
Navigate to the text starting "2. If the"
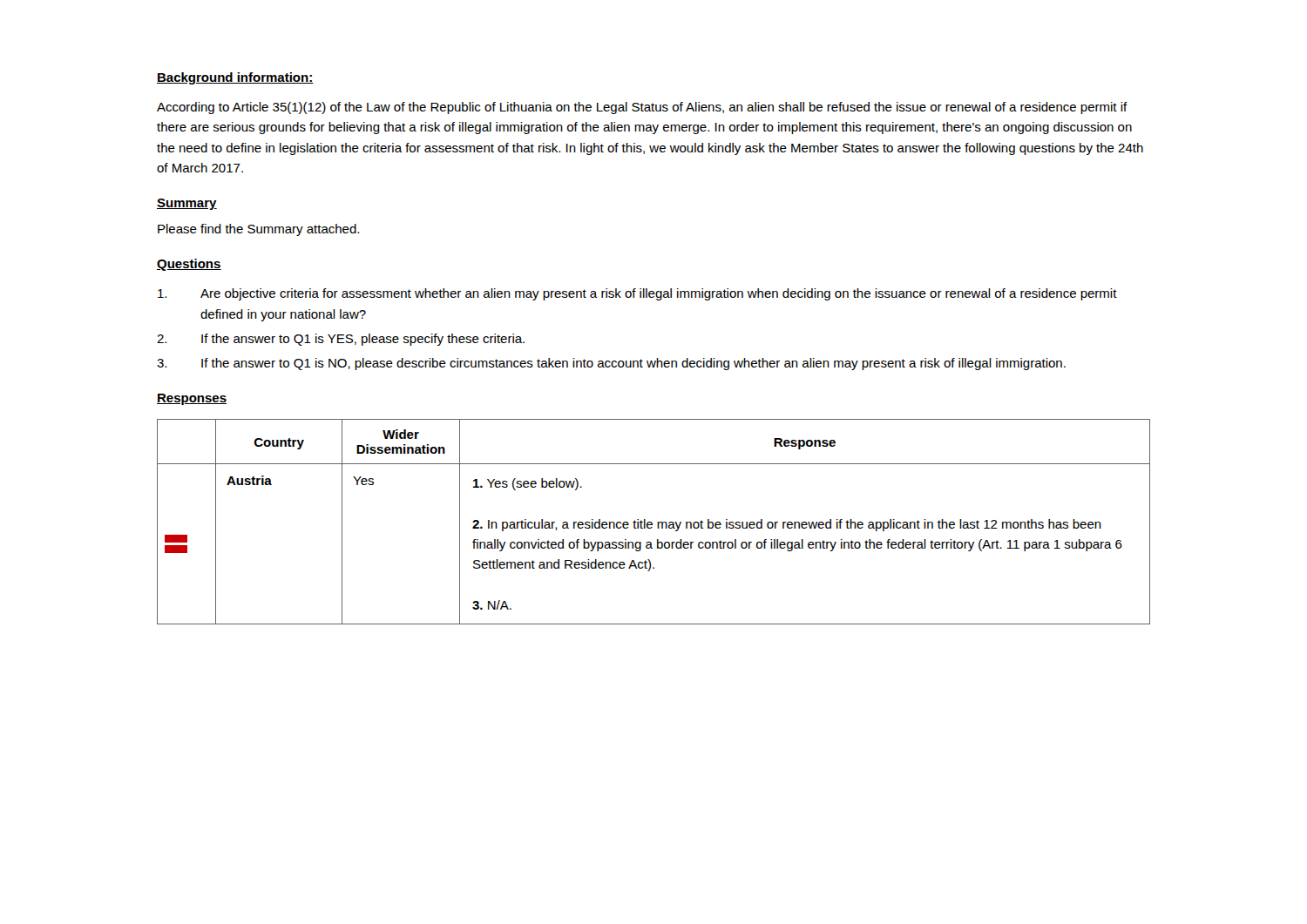(x=341, y=338)
